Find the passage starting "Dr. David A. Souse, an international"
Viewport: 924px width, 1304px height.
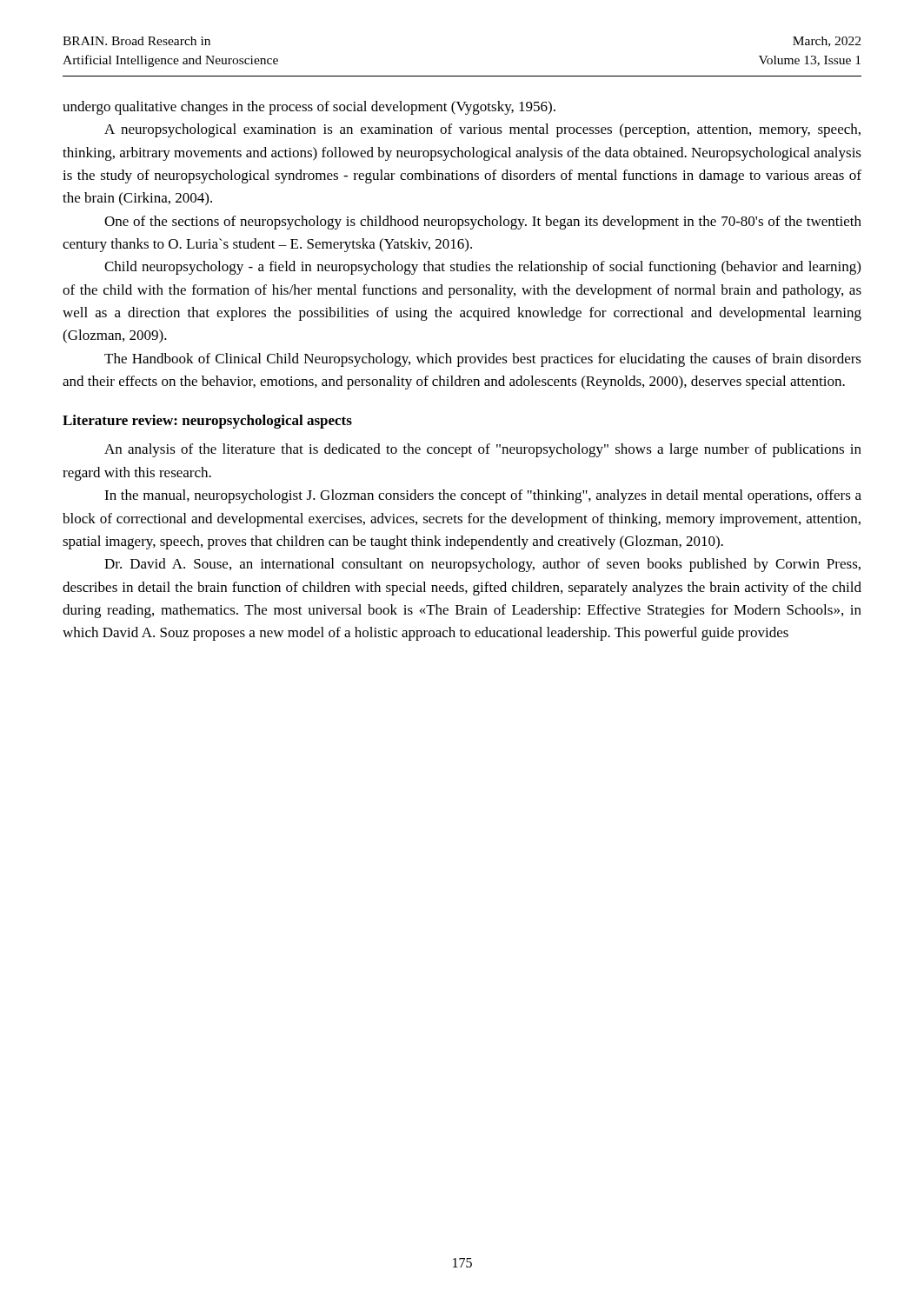(x=462, y=599)
